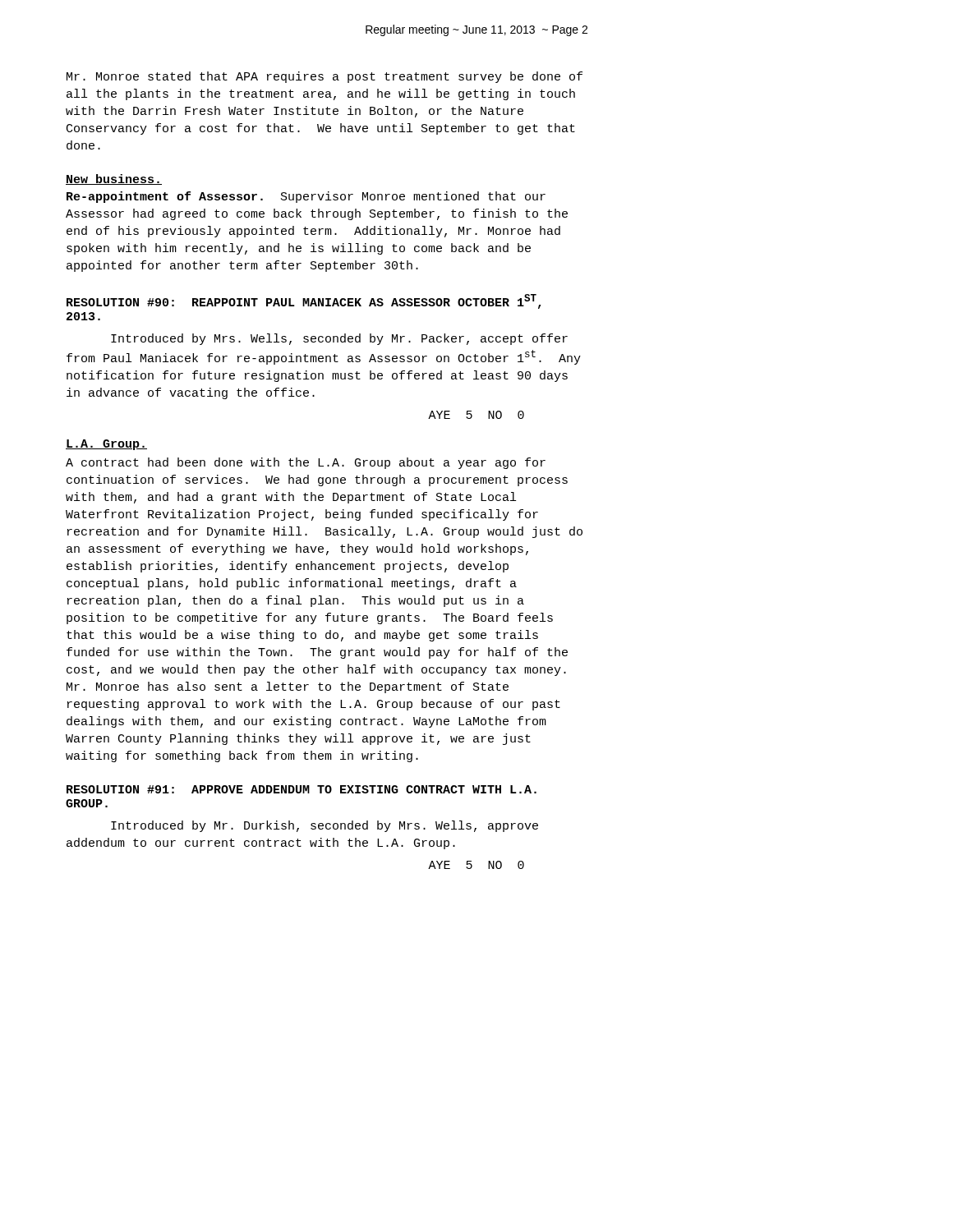
Task: Click on the section header that says "RESOLUTION #90: REAPPOINT"
Action: pyautogui.click(x=305, y=309)
